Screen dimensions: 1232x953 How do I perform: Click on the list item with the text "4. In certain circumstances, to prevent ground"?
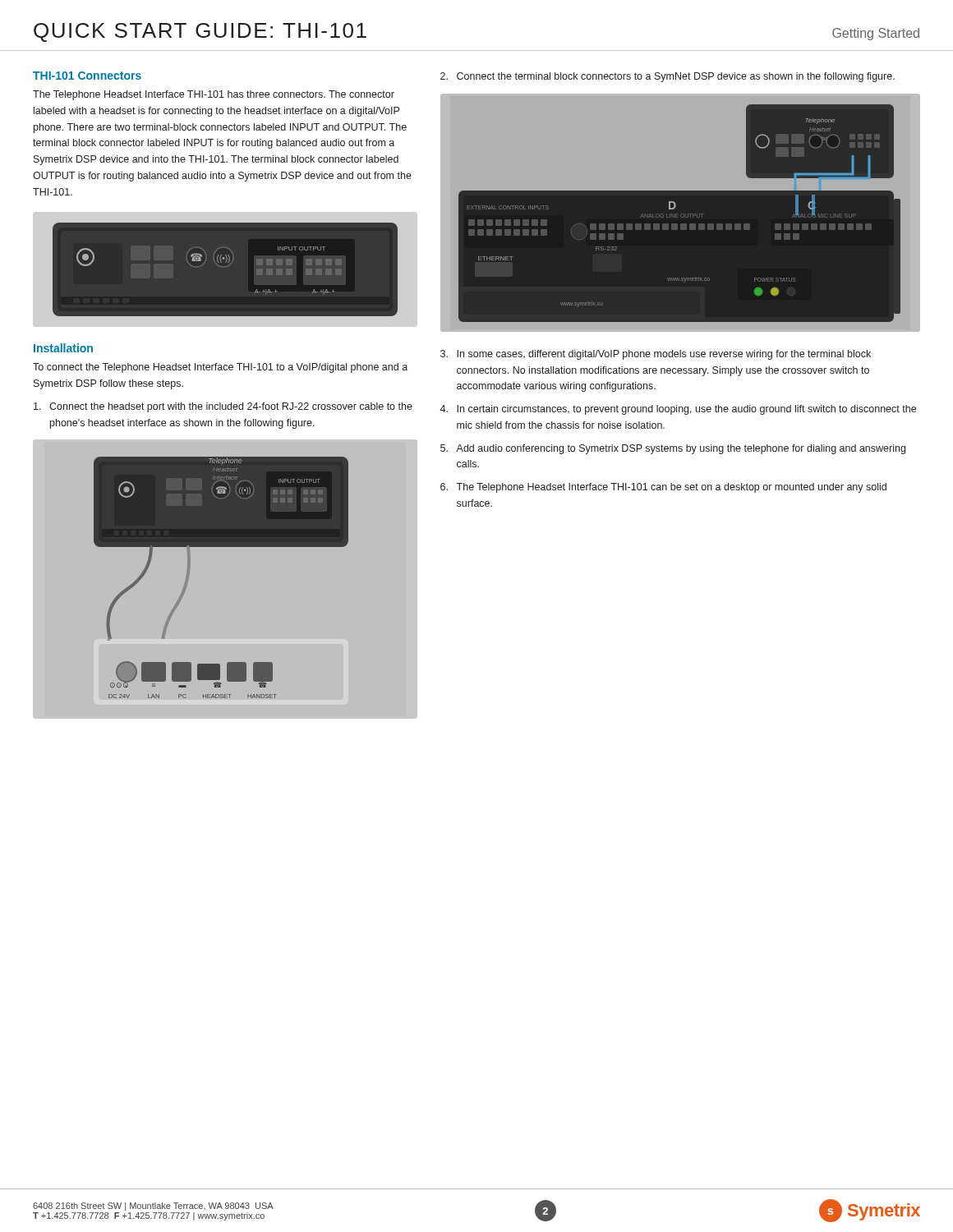(680, 418)
